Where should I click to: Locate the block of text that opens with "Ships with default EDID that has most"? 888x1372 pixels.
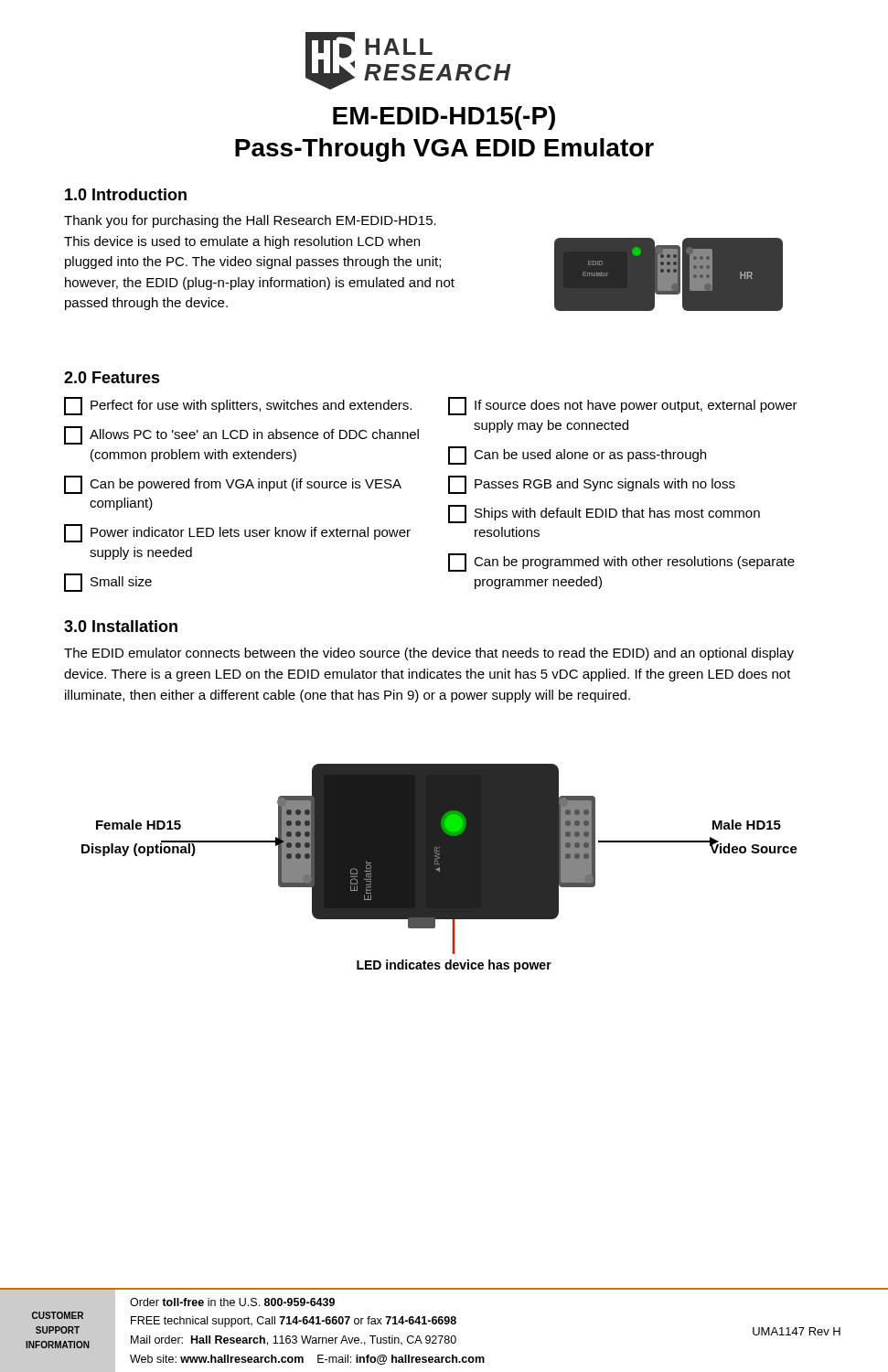[631, 522]
